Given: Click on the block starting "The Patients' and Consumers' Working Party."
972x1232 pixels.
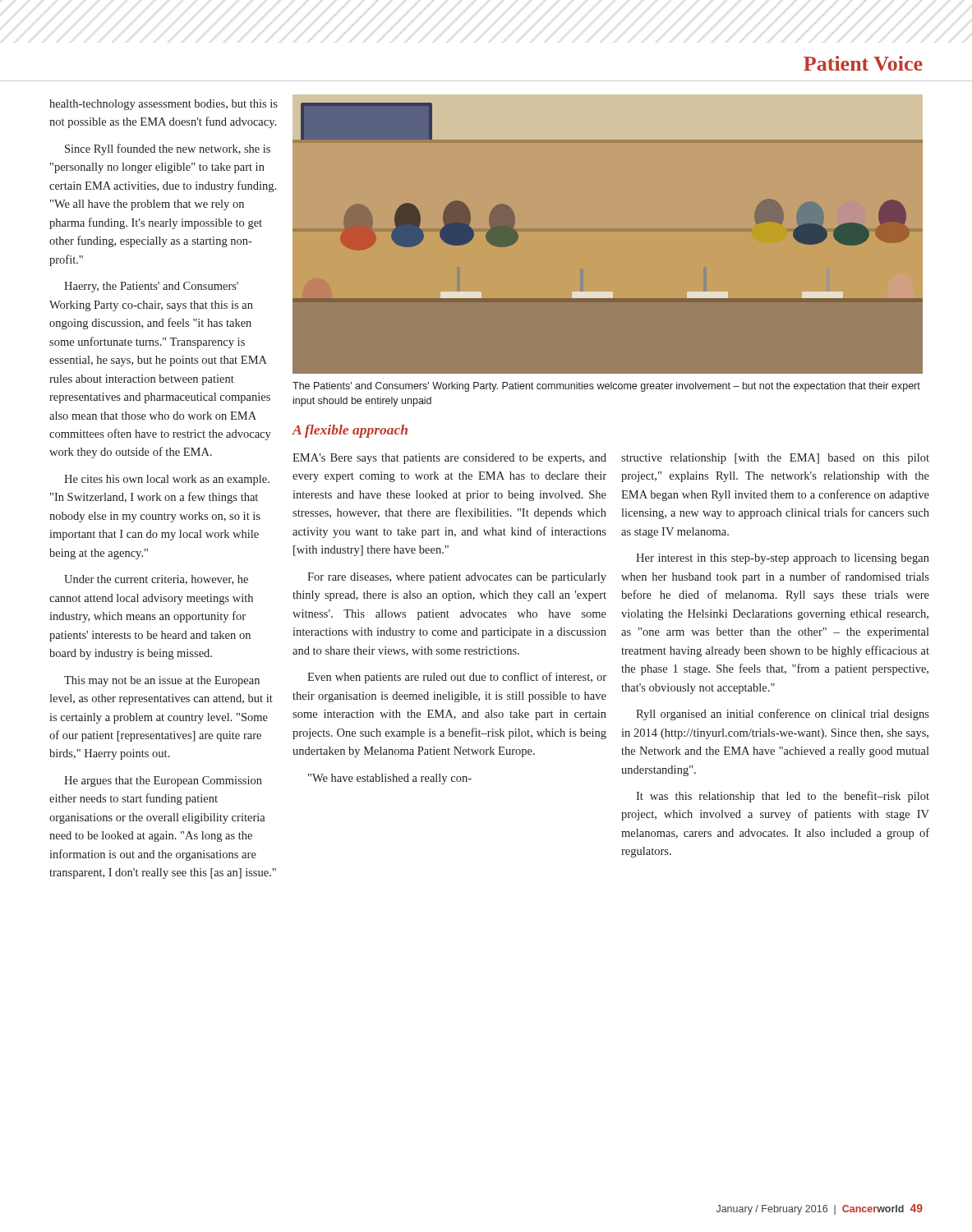Looking at the screenshot, I should click(606, 393).
